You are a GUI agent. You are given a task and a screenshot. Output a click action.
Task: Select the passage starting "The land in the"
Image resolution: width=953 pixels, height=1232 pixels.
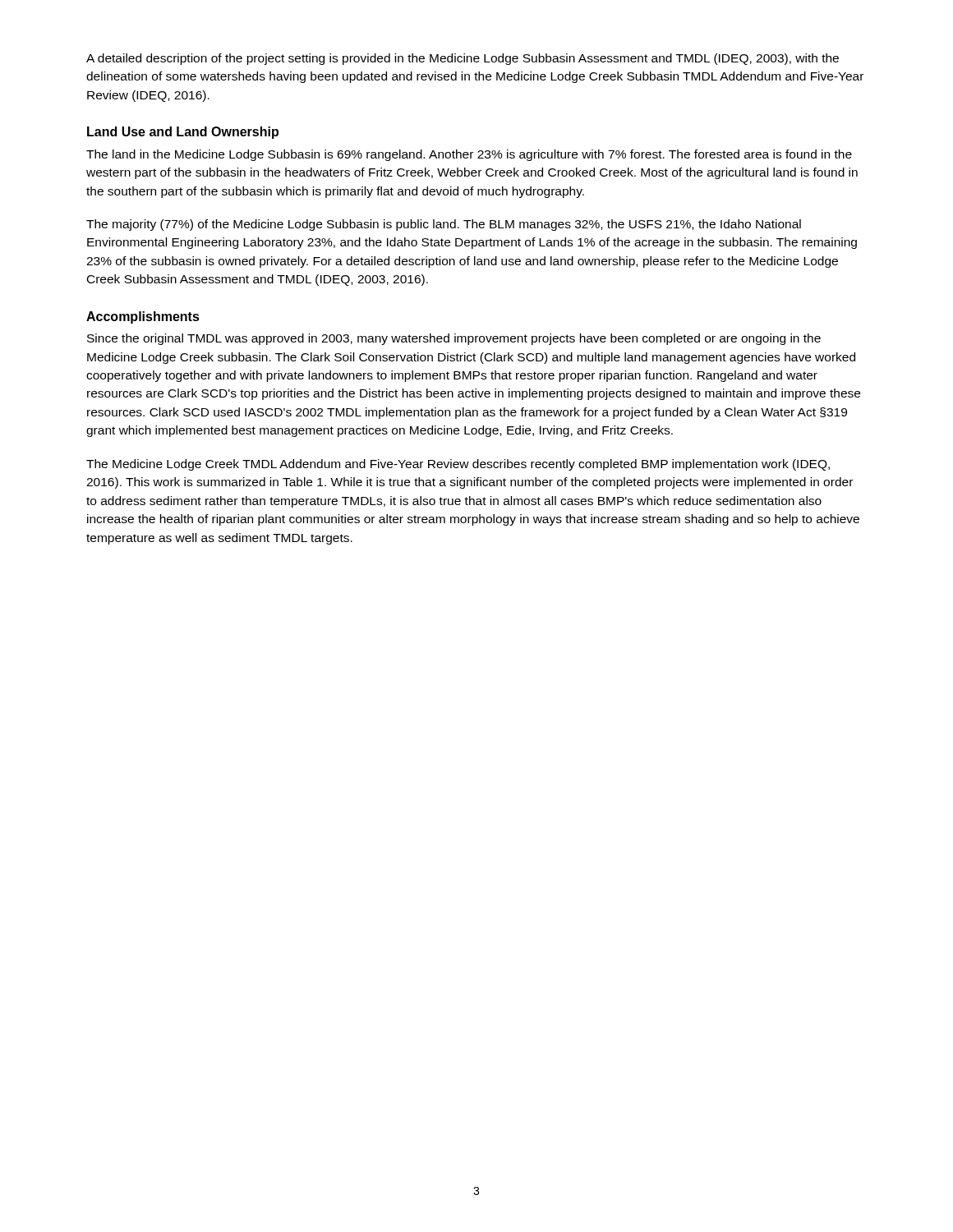click(x=472, y=172)
